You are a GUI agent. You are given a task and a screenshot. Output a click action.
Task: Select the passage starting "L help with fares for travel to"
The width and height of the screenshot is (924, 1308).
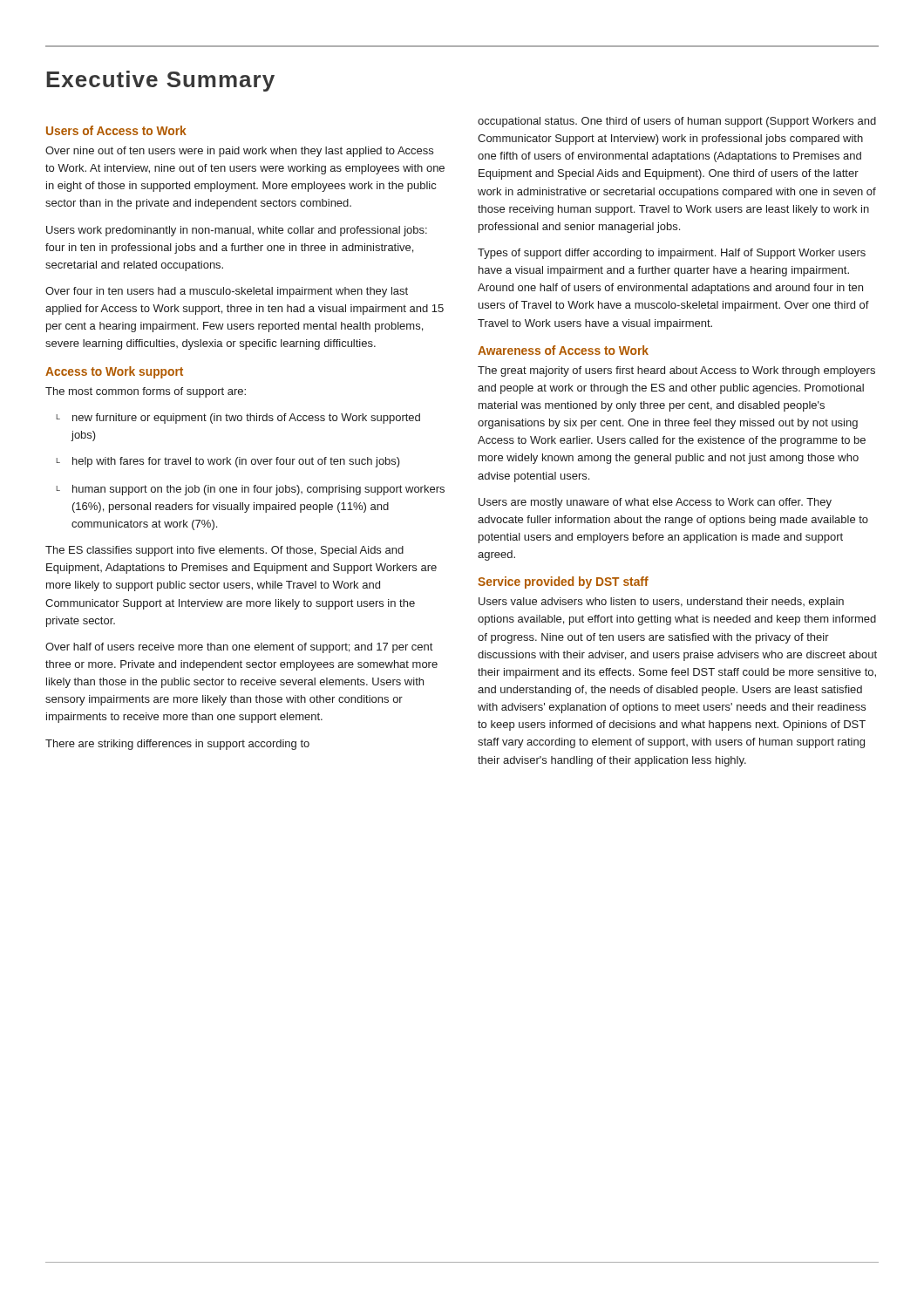pos(251,462)
